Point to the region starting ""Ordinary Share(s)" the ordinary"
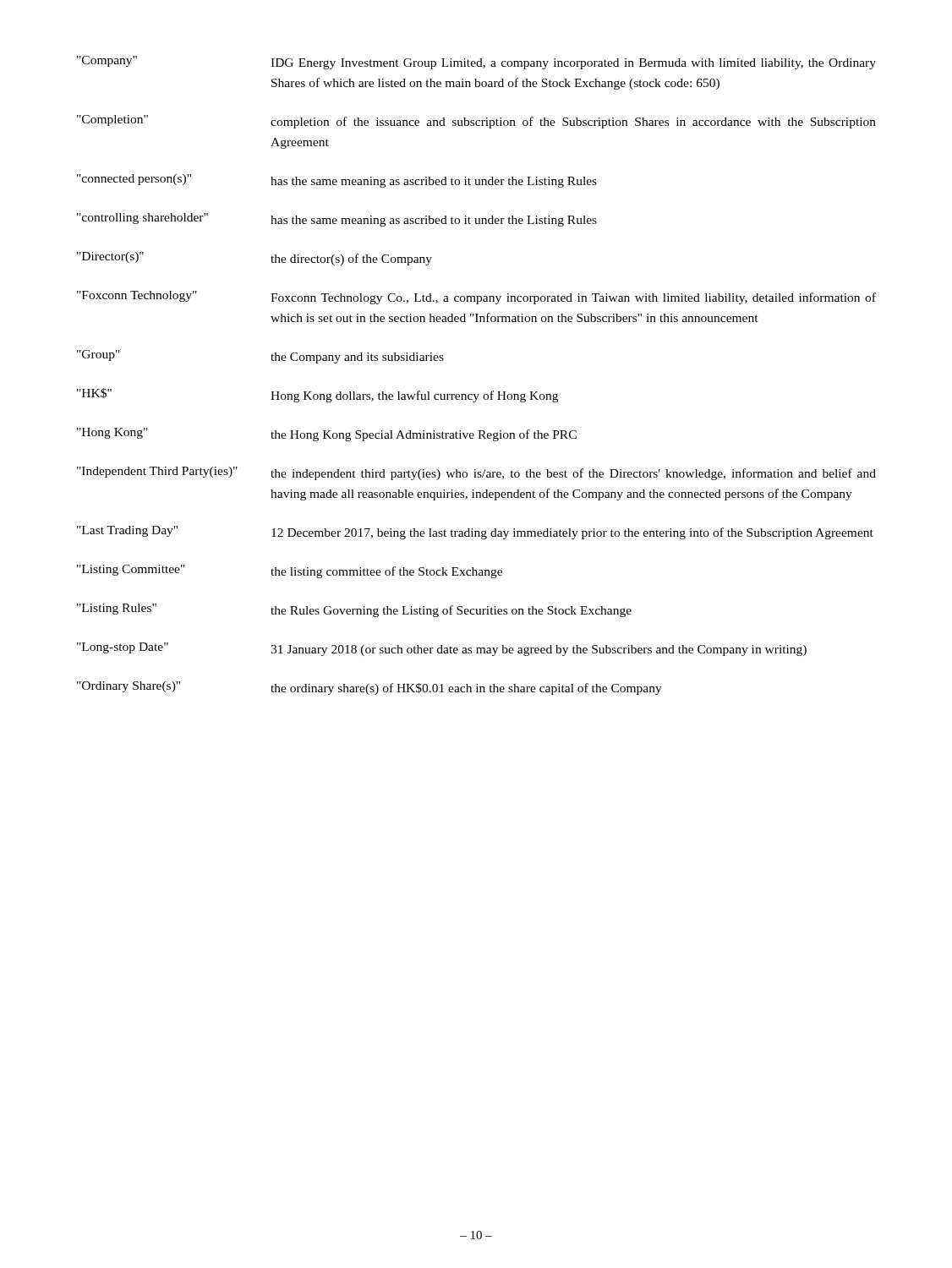The image size is (952, 1268). pyautogui.click(x=476, y=688)
